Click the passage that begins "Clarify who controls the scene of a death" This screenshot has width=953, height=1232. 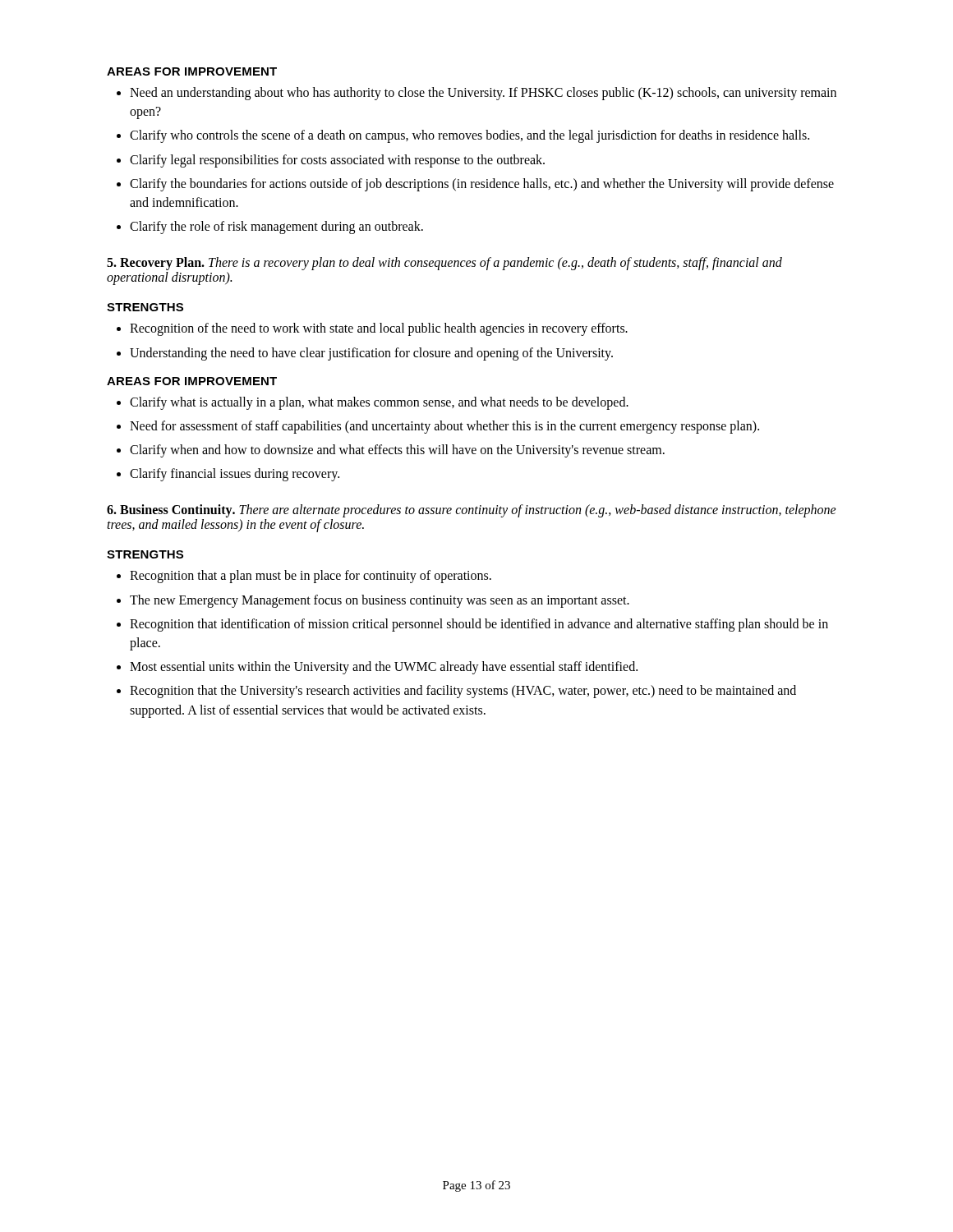[x=470, y=135]
